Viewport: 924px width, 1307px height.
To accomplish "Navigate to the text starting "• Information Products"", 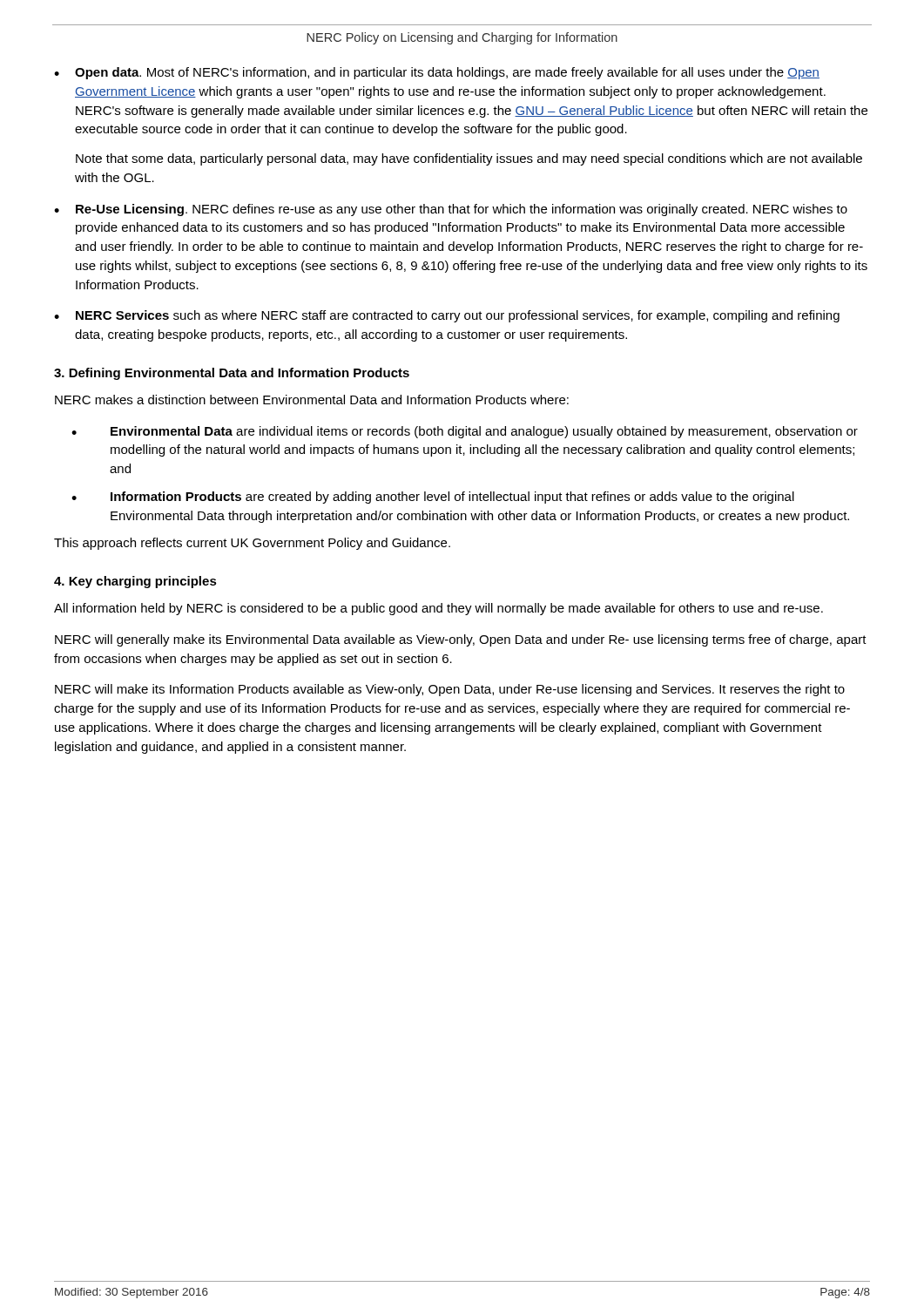I will click(x=462, y=506).
